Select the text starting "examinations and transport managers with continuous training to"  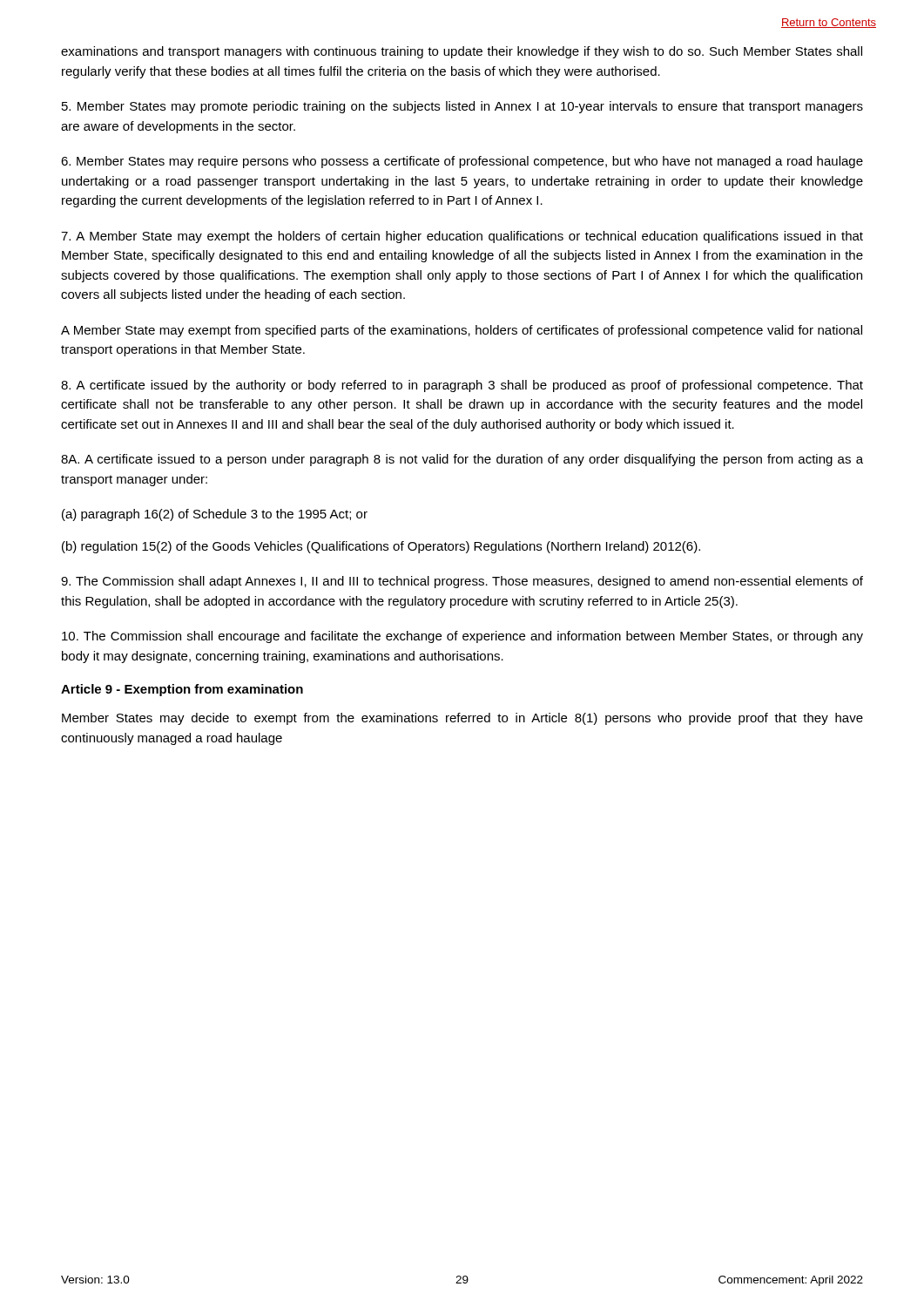click(462, 61)
